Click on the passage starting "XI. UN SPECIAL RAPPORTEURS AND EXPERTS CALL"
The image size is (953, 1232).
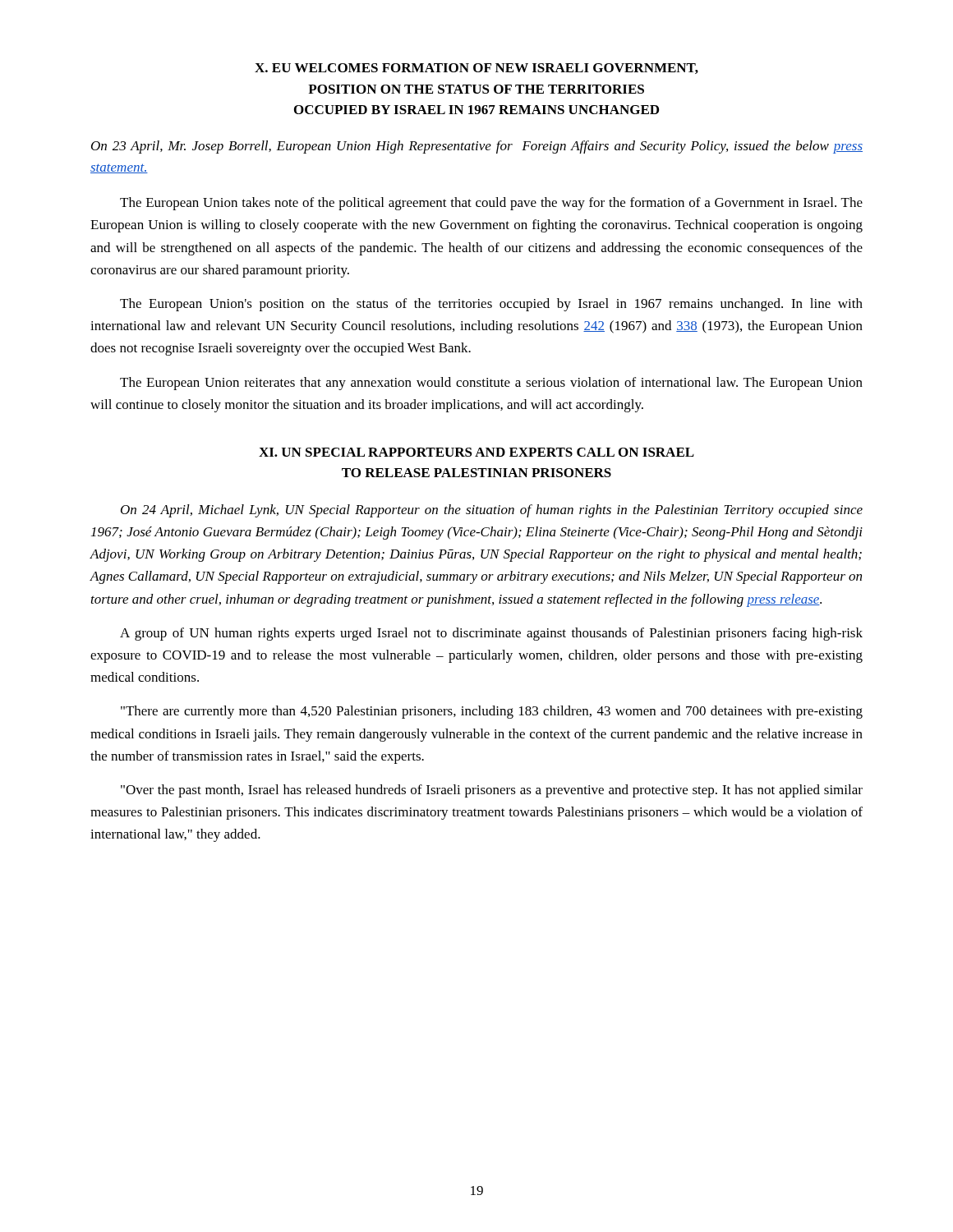coord(476,462)
